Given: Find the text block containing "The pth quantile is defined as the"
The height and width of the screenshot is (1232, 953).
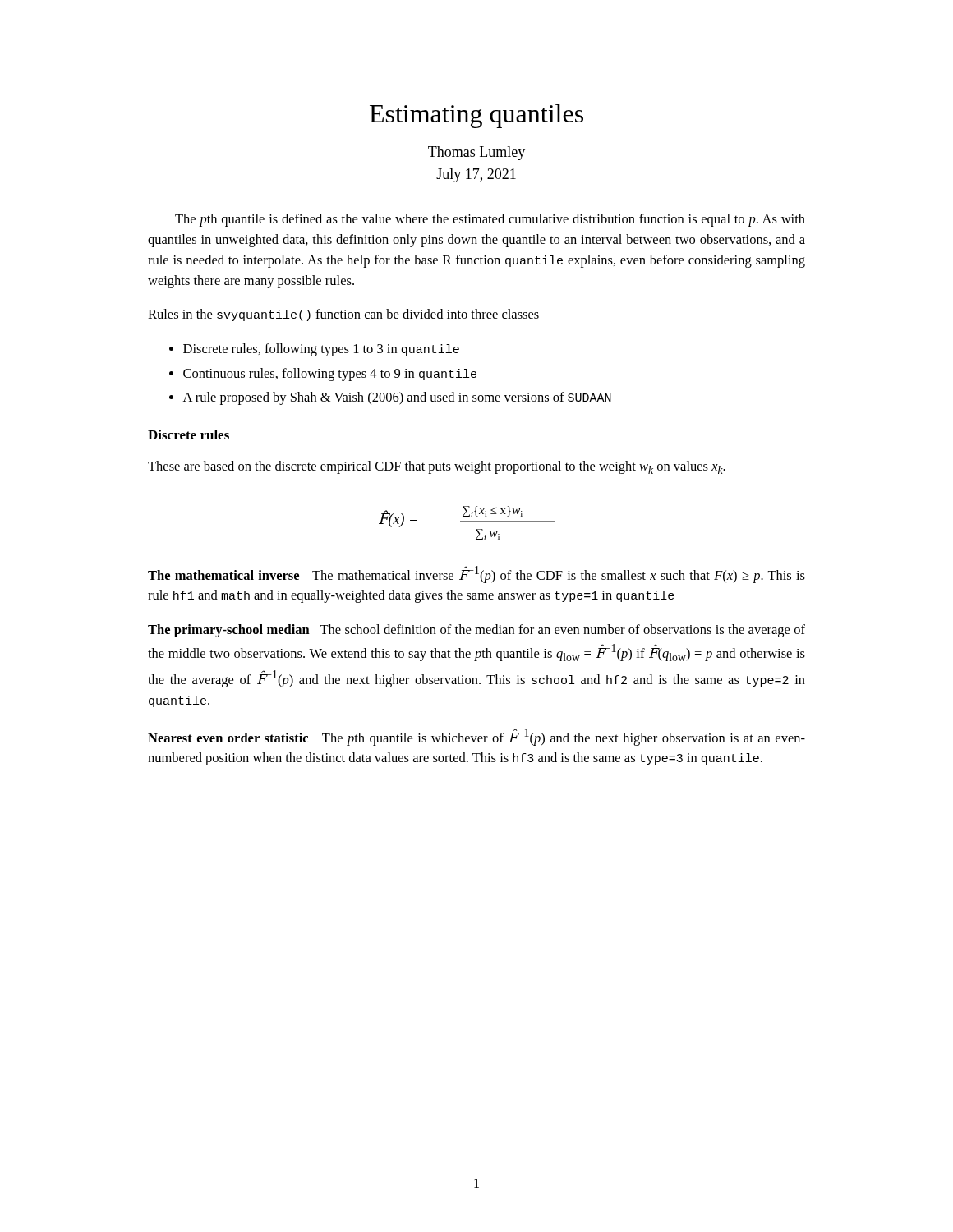Looking at the screenshot, I should (x=476, y=268).
